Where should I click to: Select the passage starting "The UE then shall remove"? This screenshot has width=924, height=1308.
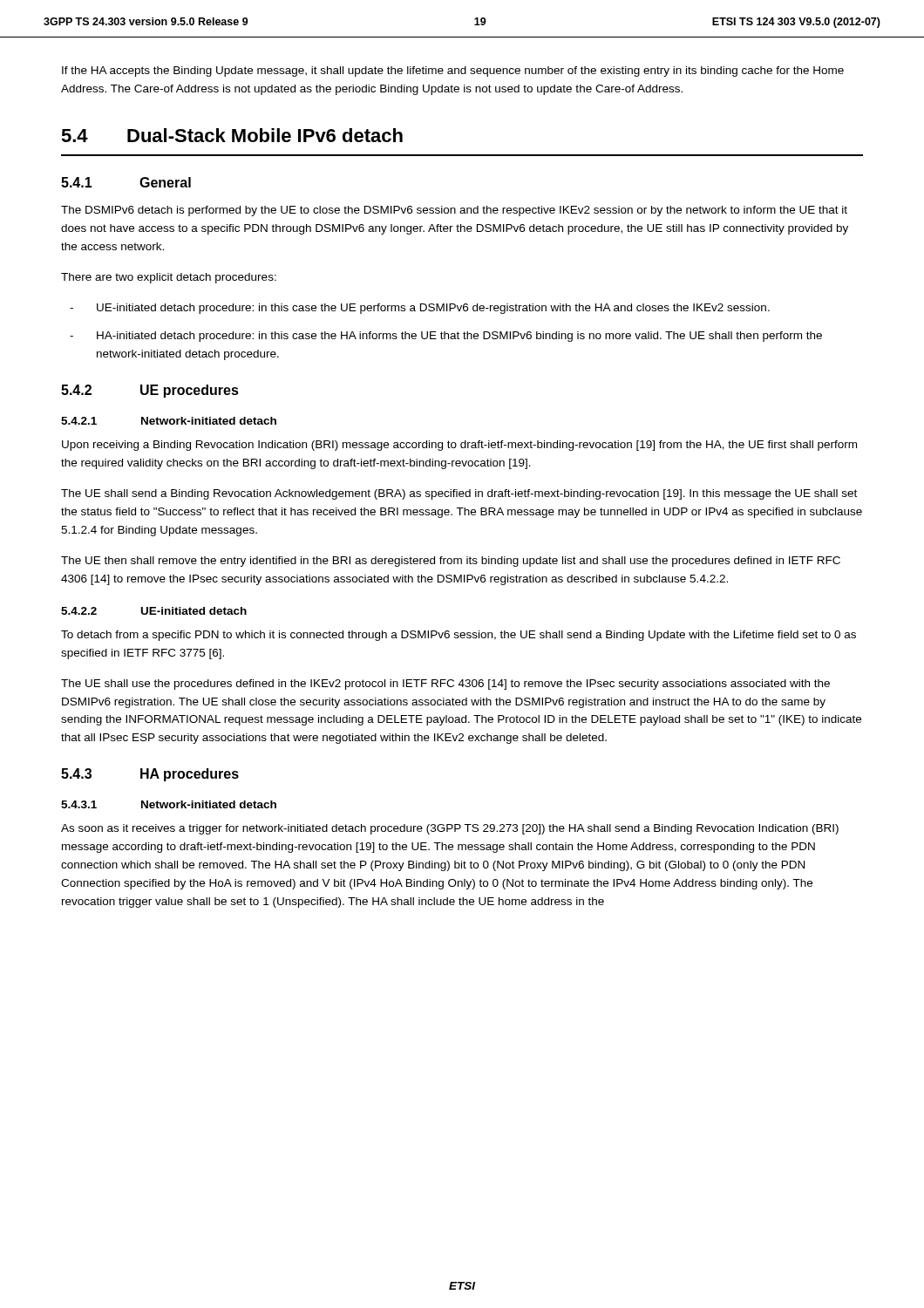tap(451, 569)
